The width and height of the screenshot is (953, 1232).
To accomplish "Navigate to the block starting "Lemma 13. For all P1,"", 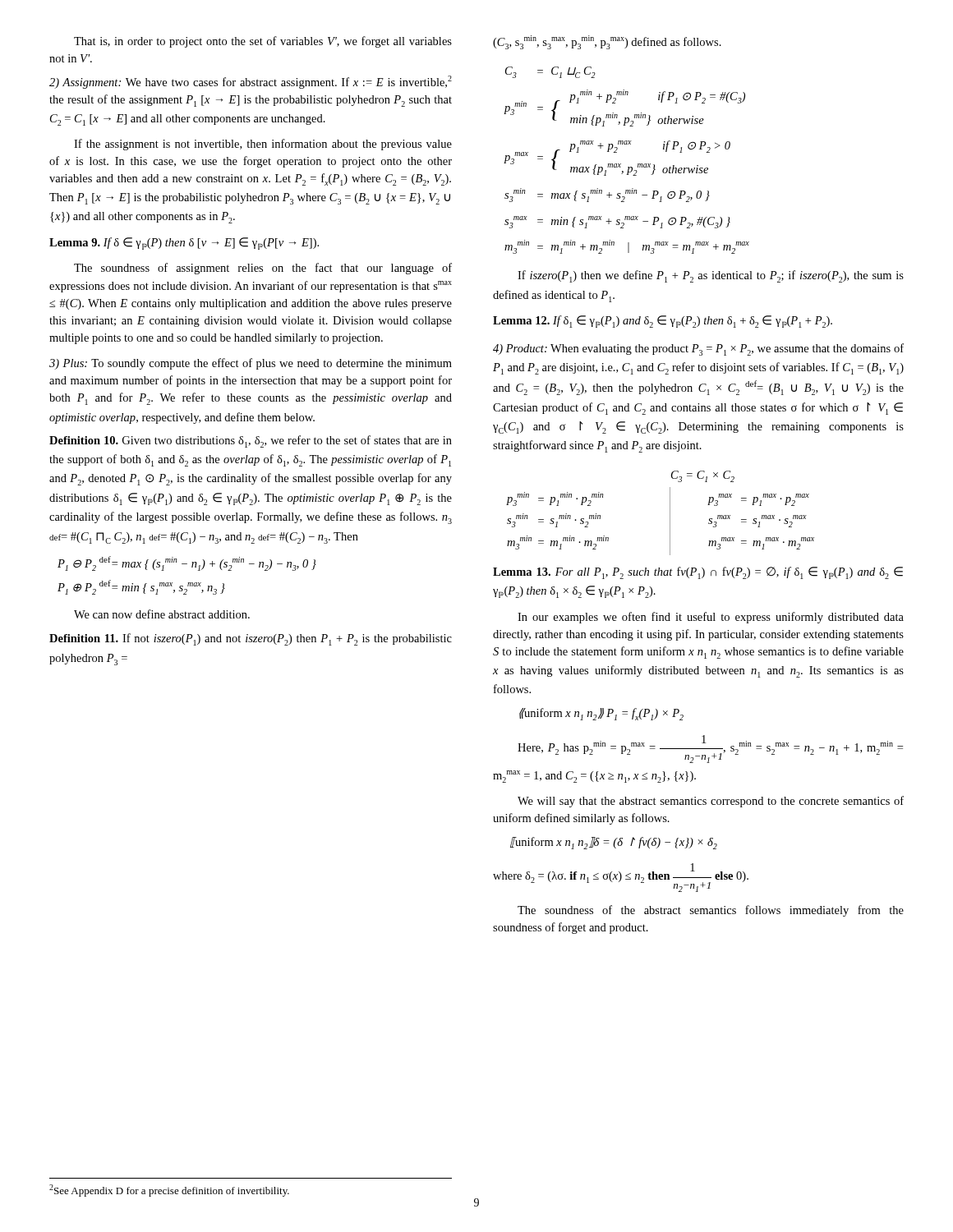I will [x=698, y=582].
